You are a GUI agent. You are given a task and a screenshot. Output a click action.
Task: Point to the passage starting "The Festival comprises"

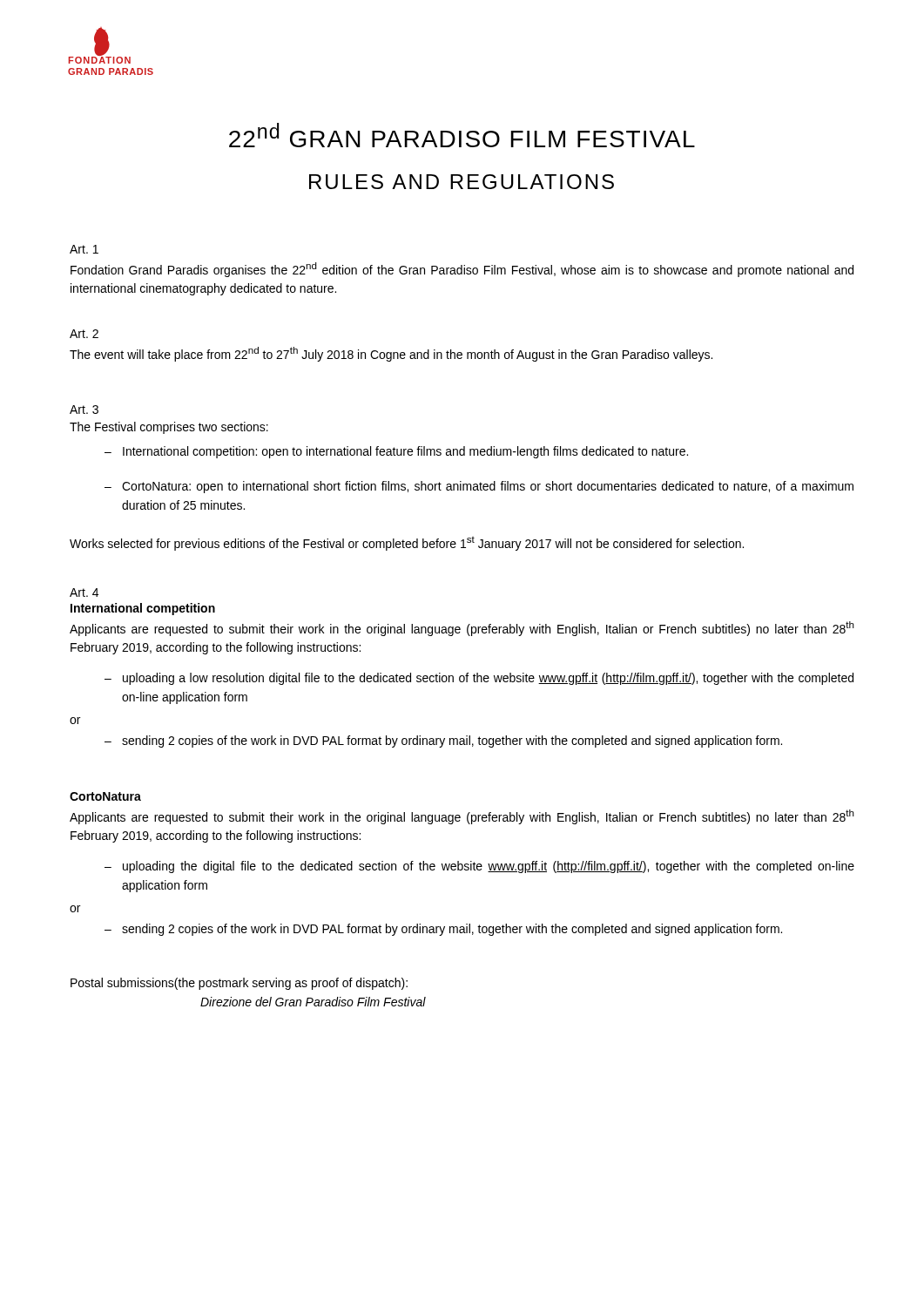point(169,427)
